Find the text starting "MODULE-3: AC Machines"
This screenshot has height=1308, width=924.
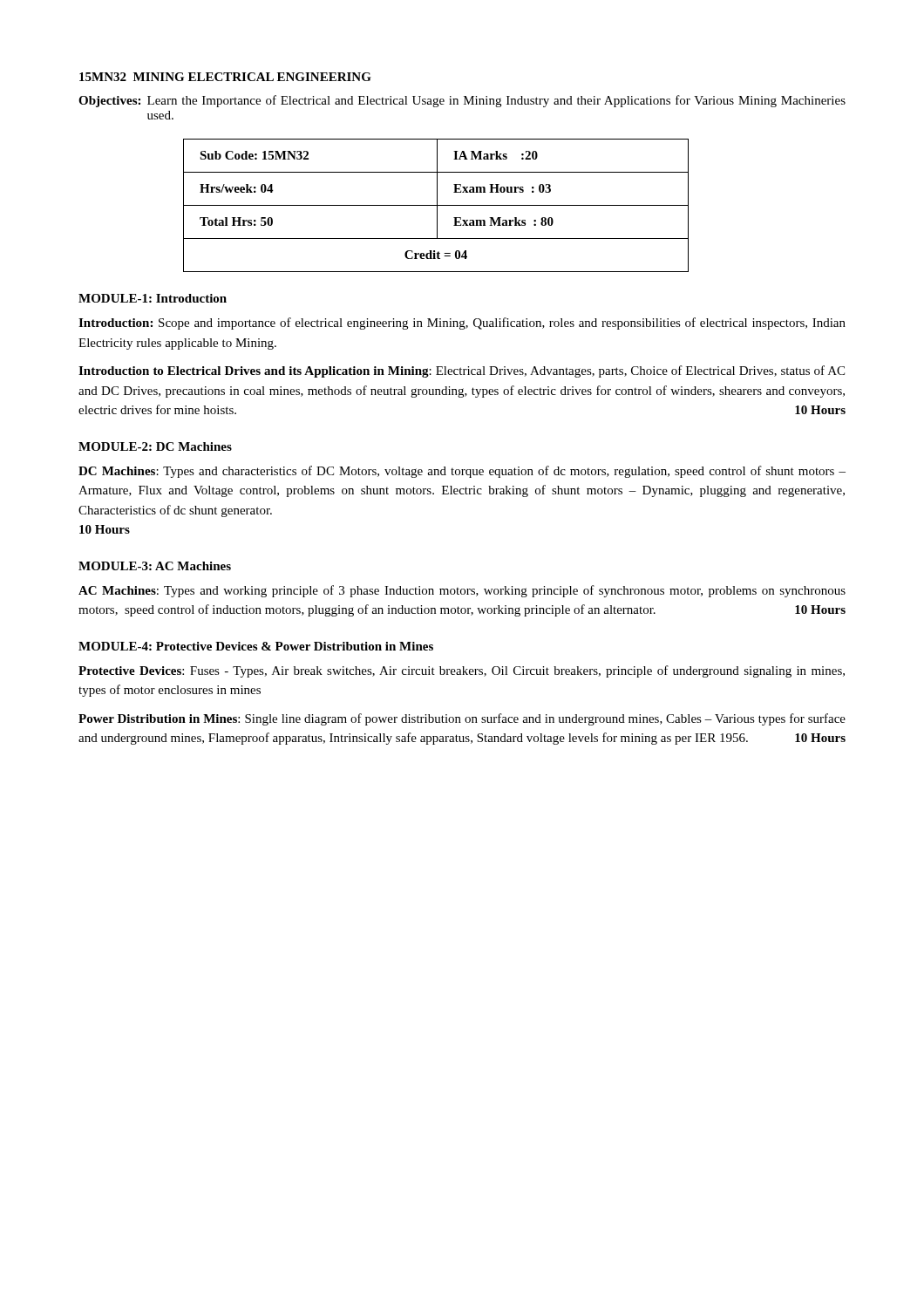pyautogui.click(x=155, y=566)
